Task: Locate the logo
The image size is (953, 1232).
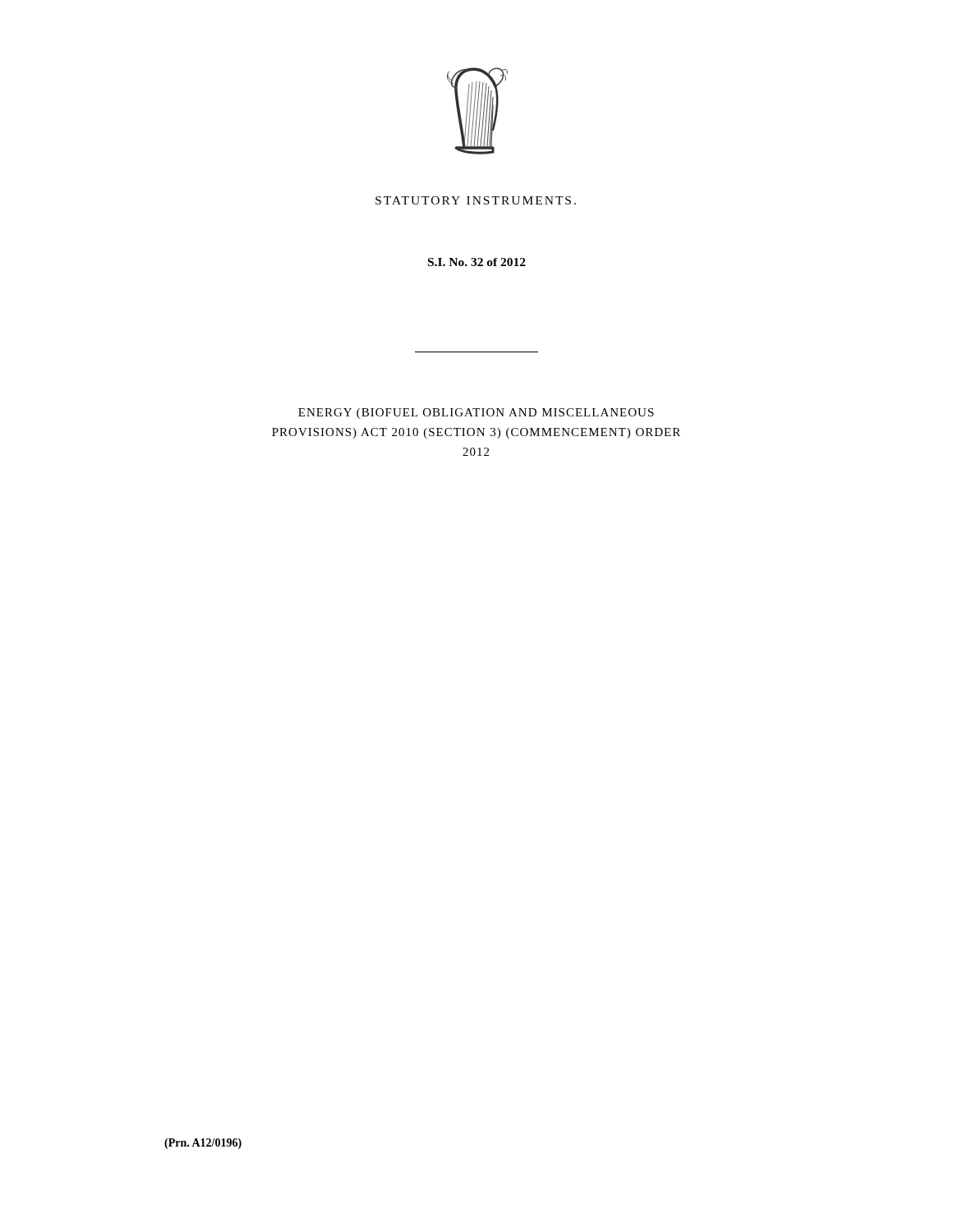Action: click(x=476, y=112)
